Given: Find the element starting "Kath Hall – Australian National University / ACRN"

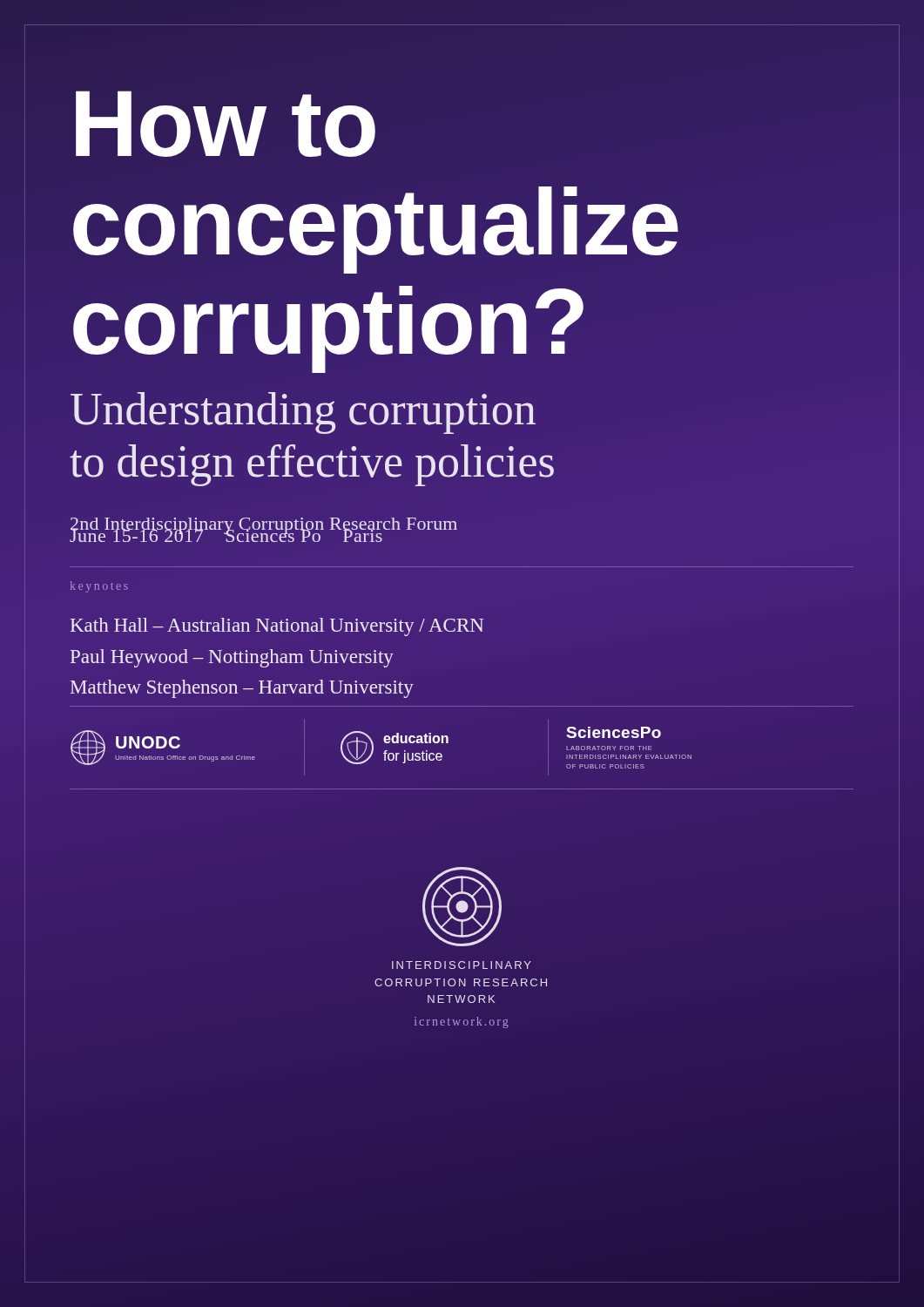Looking at the screenshot, I should coord(277,627).
